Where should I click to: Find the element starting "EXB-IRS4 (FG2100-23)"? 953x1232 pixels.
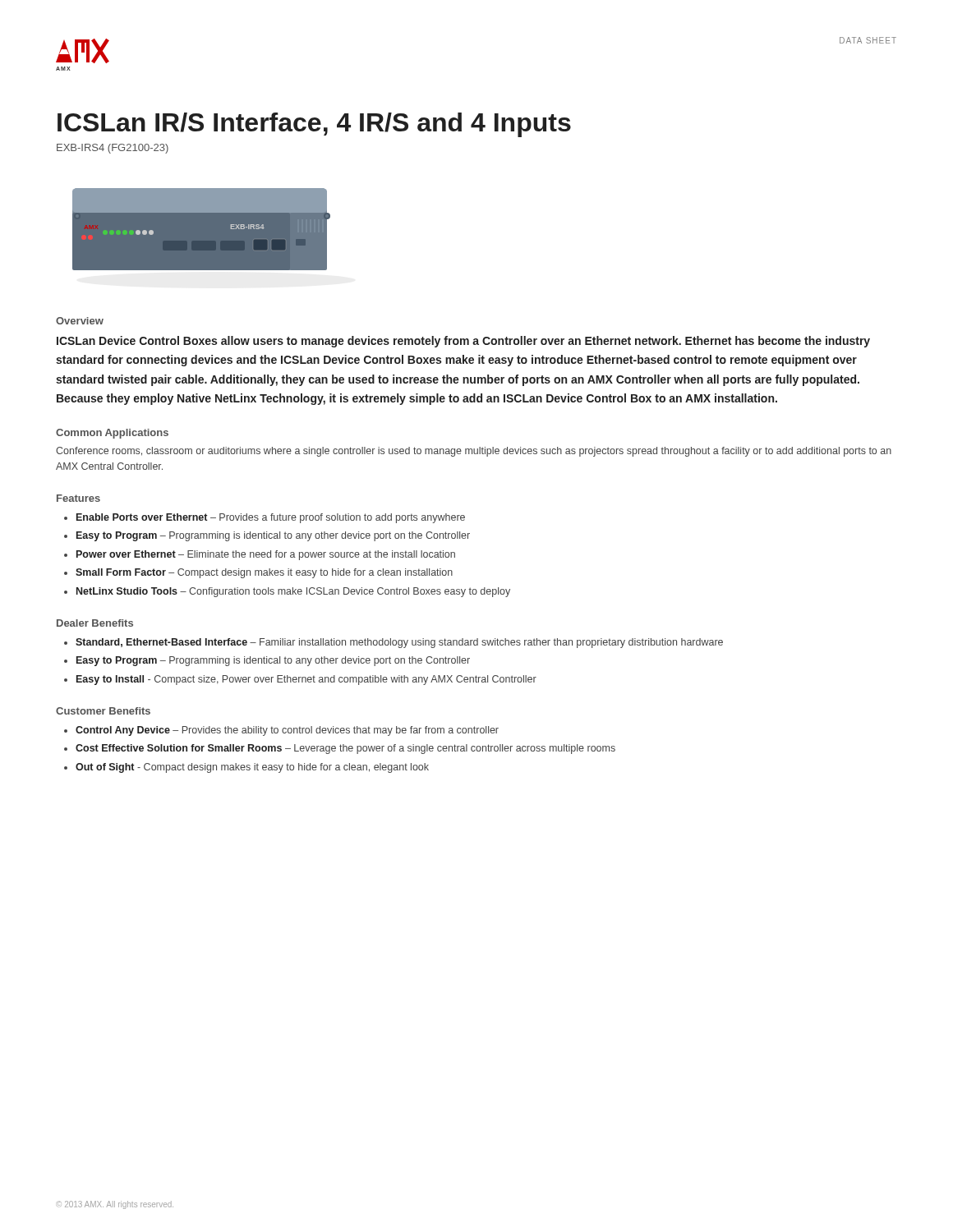(x=112, y=148)
